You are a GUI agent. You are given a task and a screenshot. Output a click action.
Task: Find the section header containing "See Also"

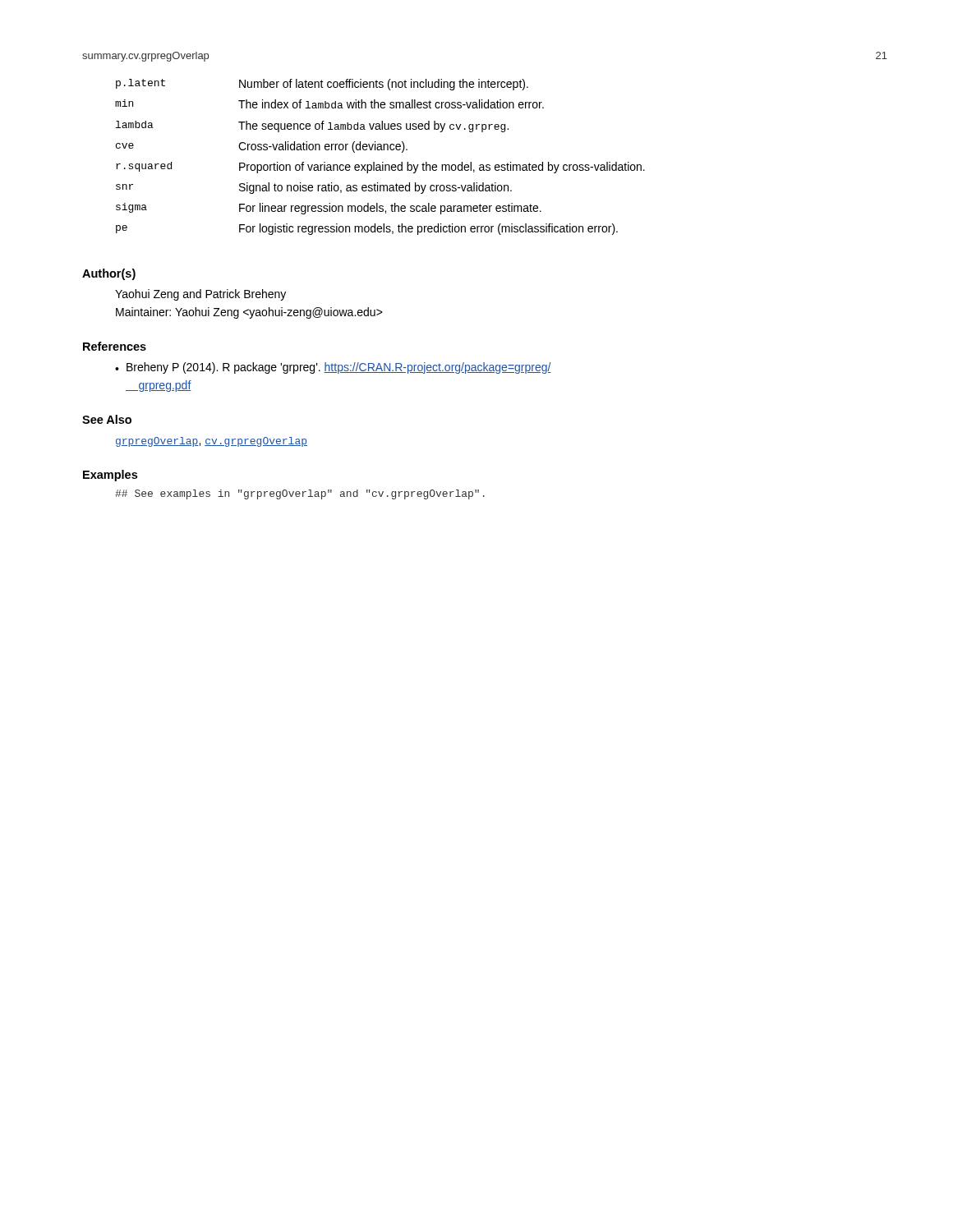click(x=107, y=419)
